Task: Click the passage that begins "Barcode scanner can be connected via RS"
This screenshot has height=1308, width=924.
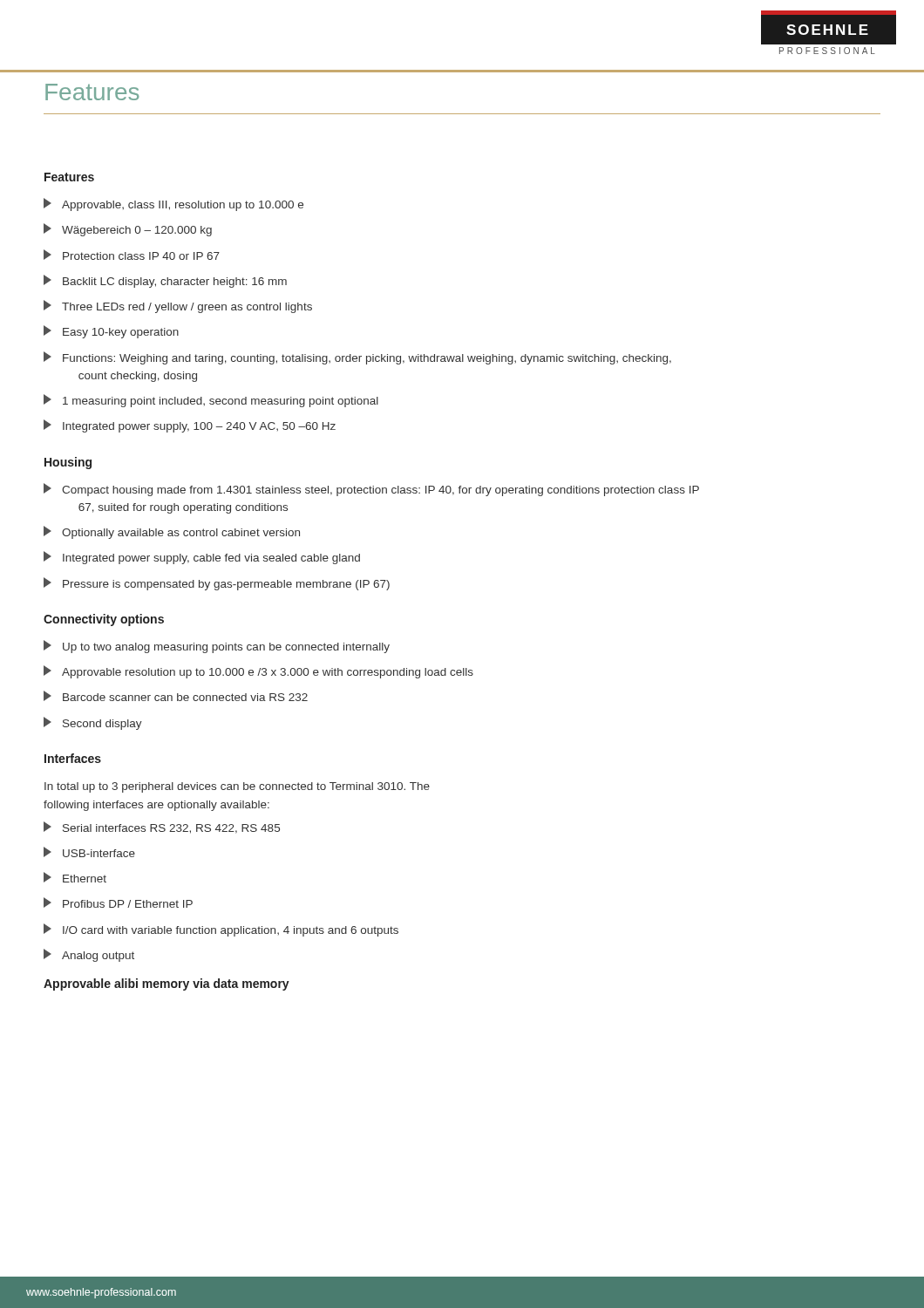Action: (x=176, y=696)
